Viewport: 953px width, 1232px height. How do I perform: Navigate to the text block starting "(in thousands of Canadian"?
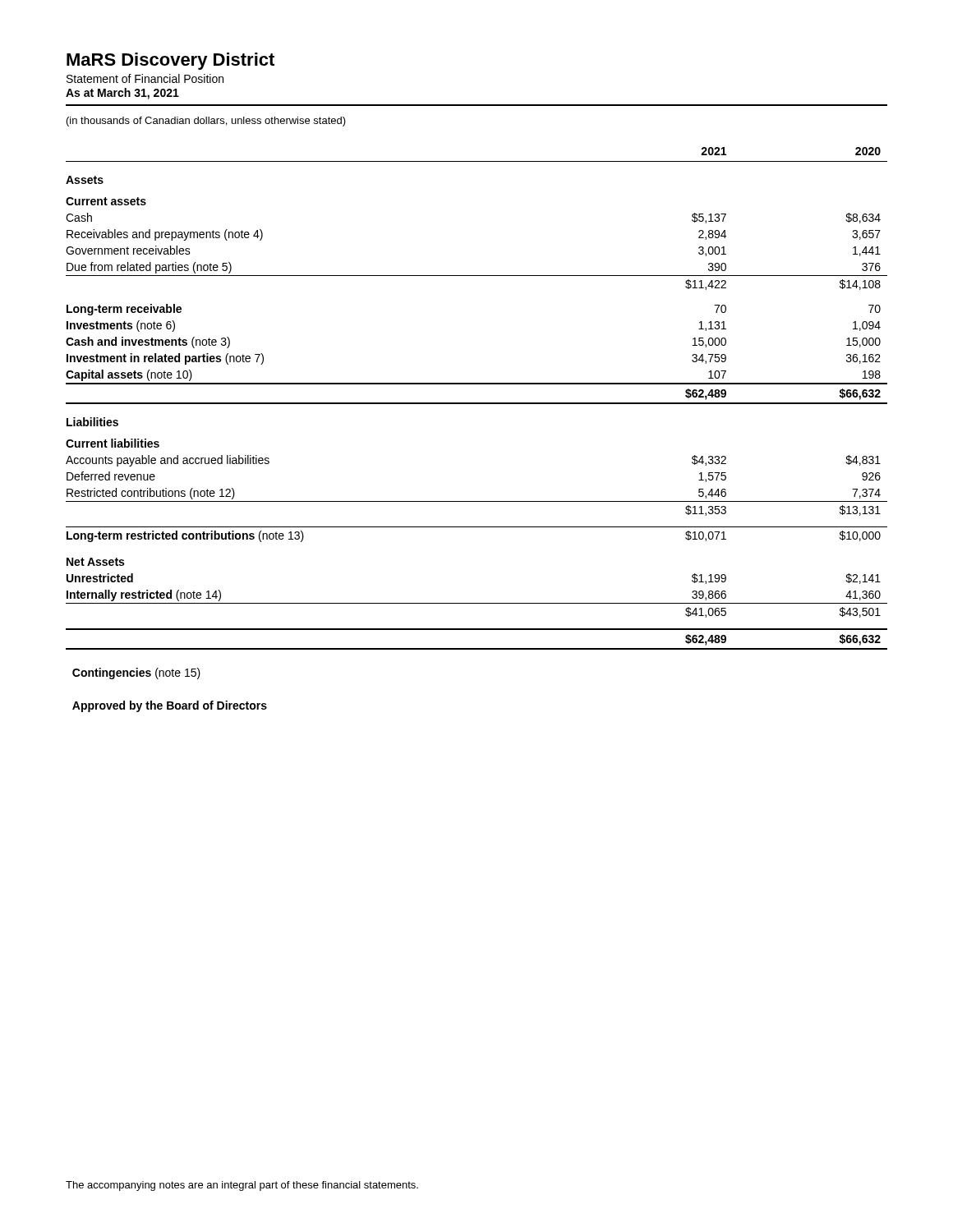coord(206,120)
